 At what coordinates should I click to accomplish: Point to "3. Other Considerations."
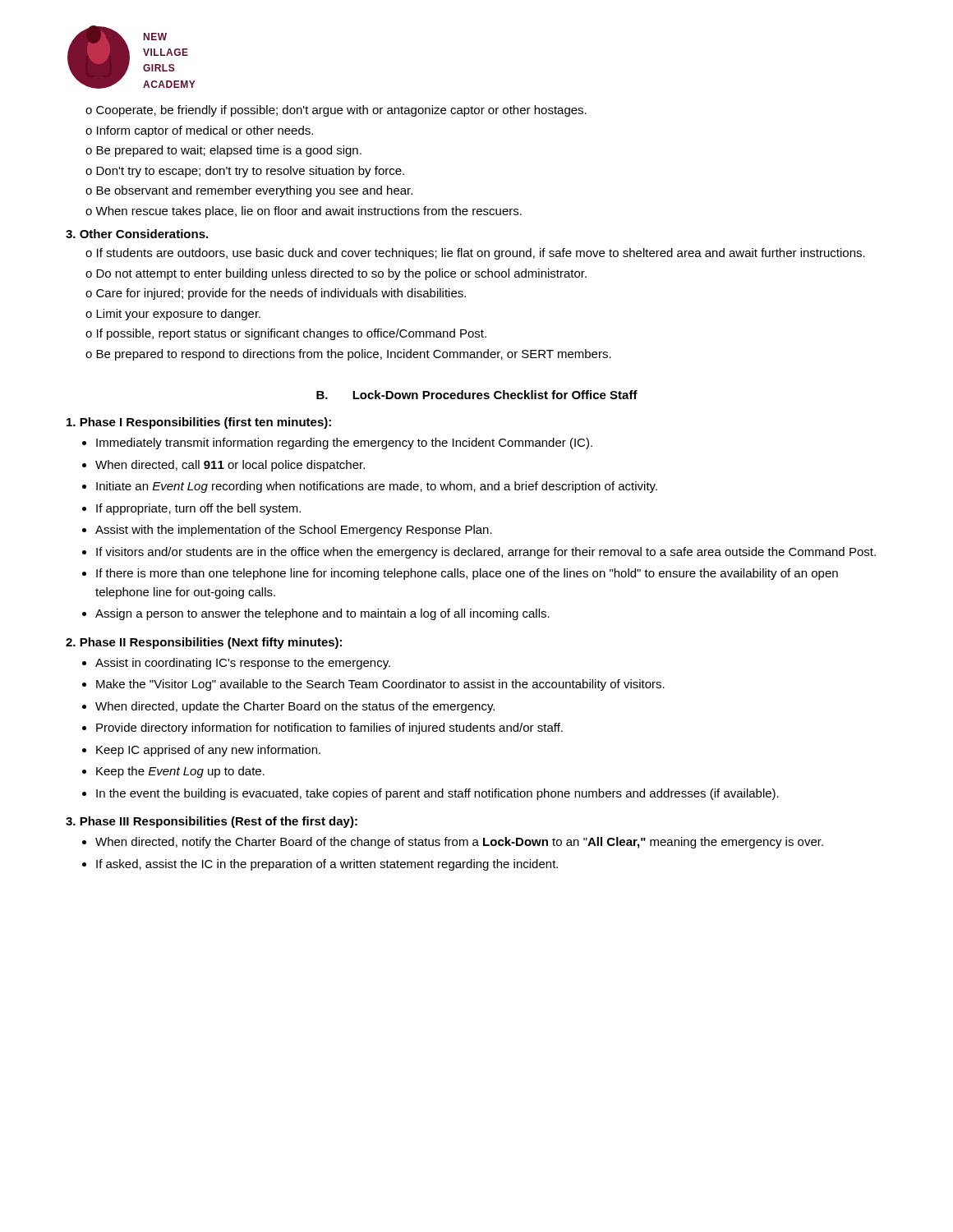[x=137, y=234]
